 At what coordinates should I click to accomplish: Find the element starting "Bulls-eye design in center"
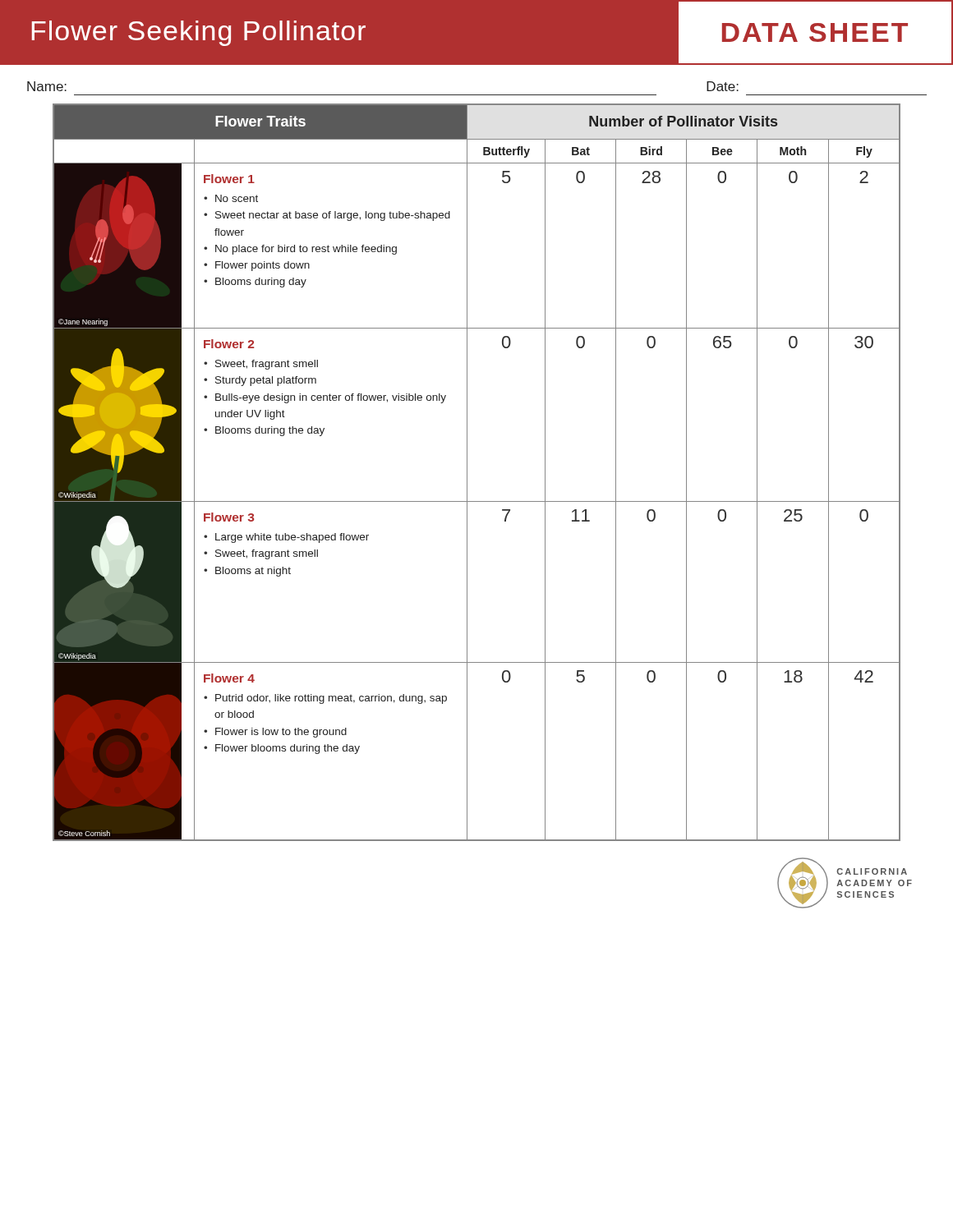[330, 405]
